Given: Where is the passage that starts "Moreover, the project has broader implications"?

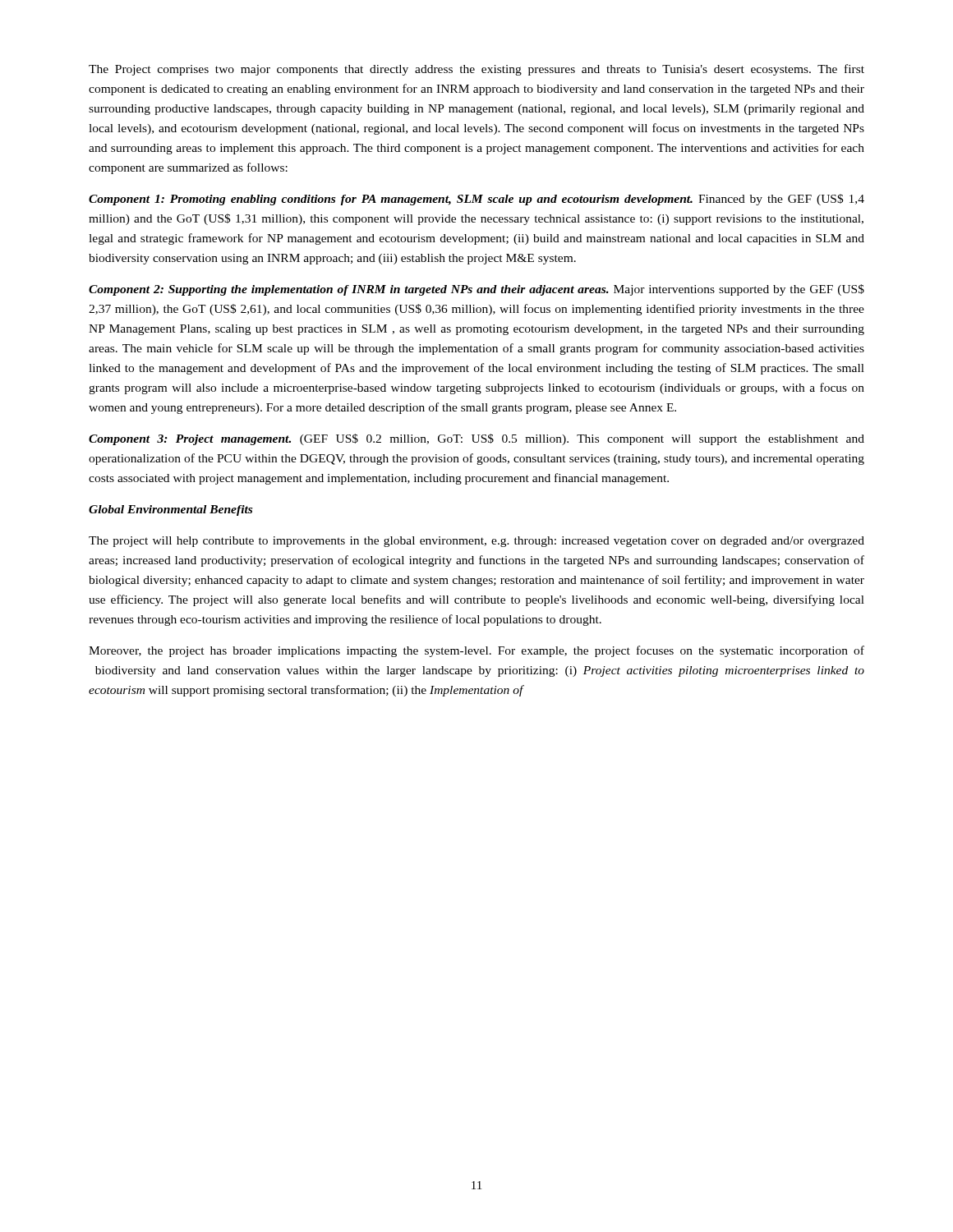Looking at the screenshot, I should click(476, 671).
